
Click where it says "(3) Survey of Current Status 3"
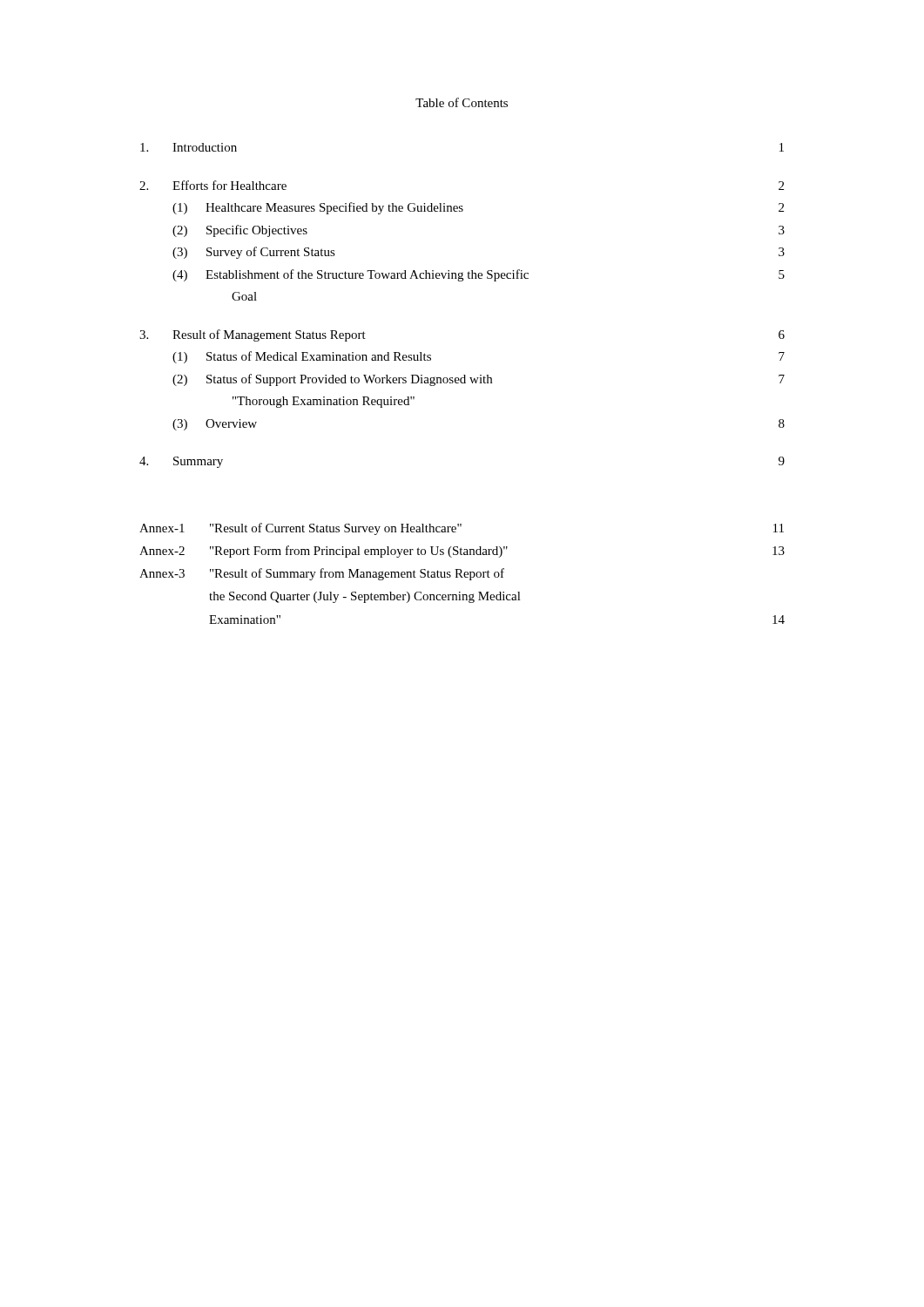click(x=262, y=252)
